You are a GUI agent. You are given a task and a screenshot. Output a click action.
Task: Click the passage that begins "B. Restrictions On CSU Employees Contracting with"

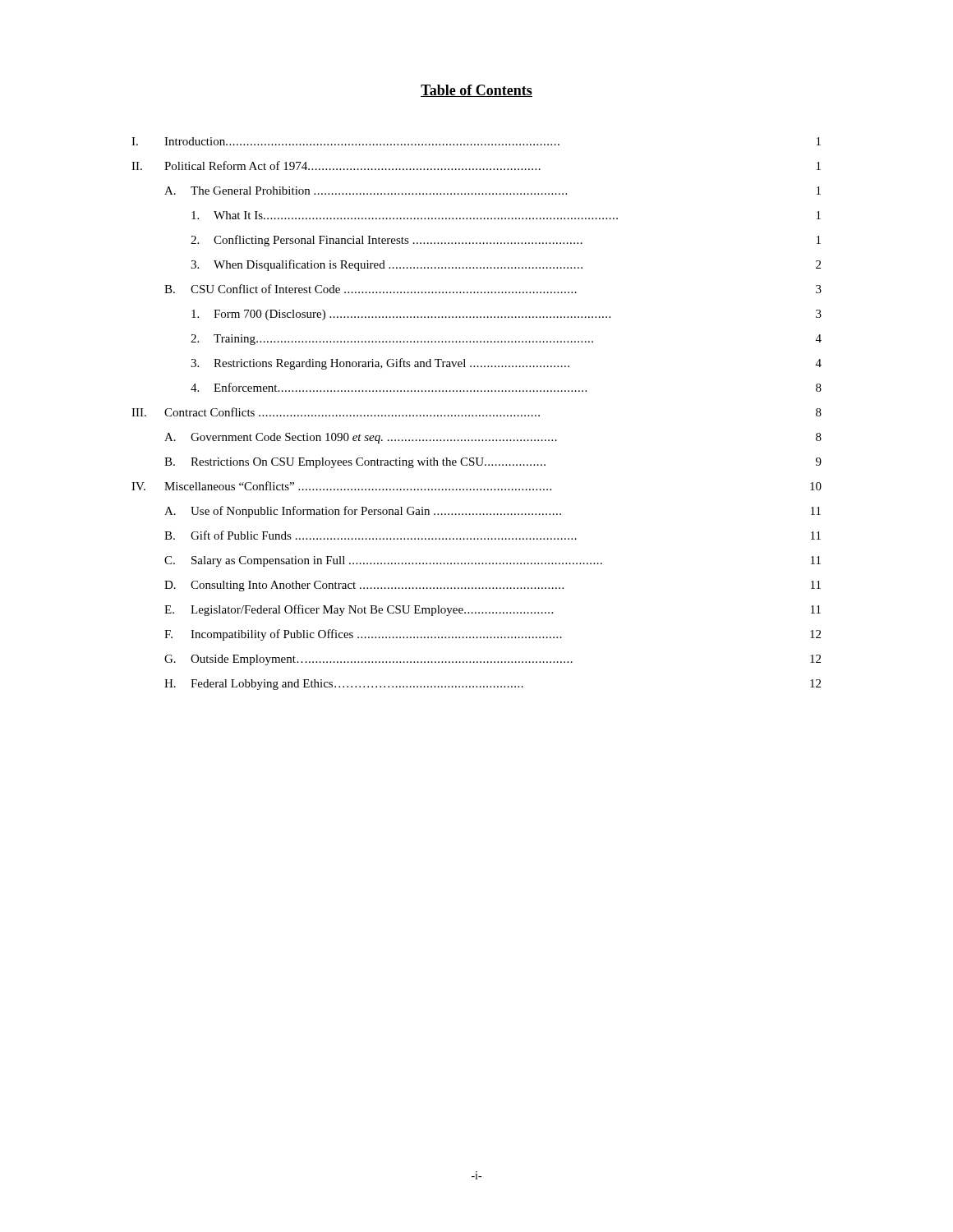[476, 462]
